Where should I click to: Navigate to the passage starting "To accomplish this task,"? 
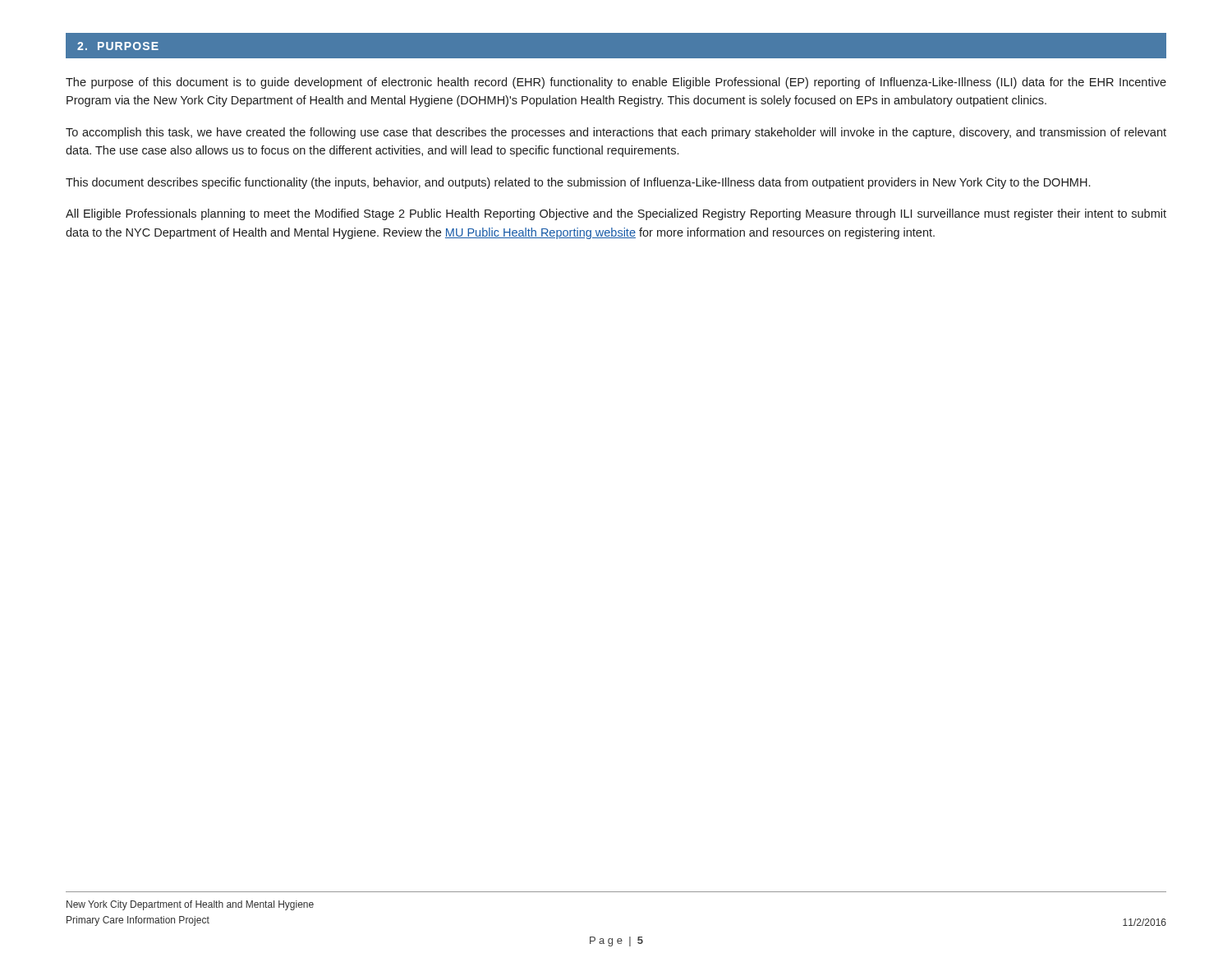[616, 141]
